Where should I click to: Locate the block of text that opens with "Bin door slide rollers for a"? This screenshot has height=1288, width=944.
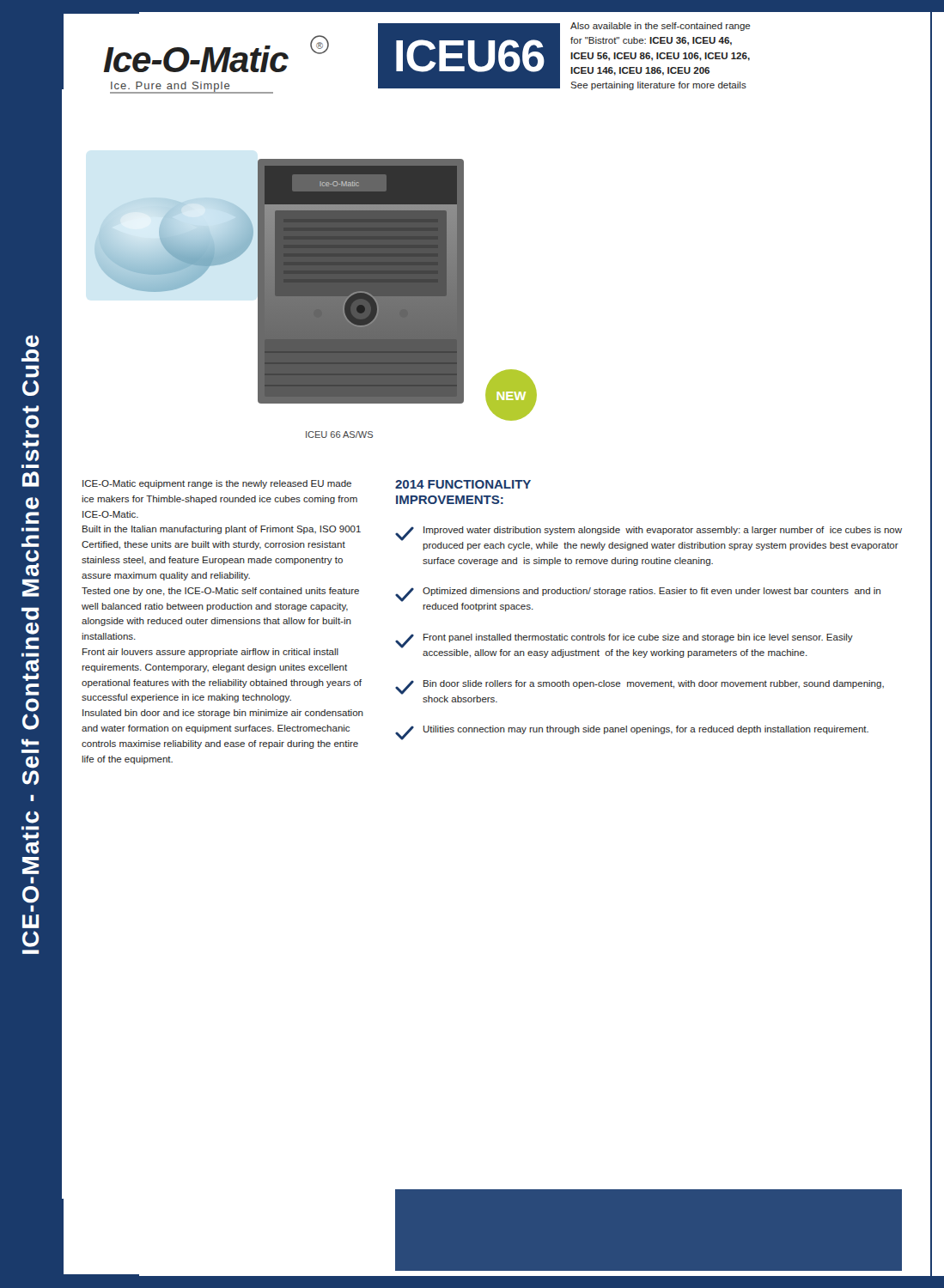(x=649, y=692)
